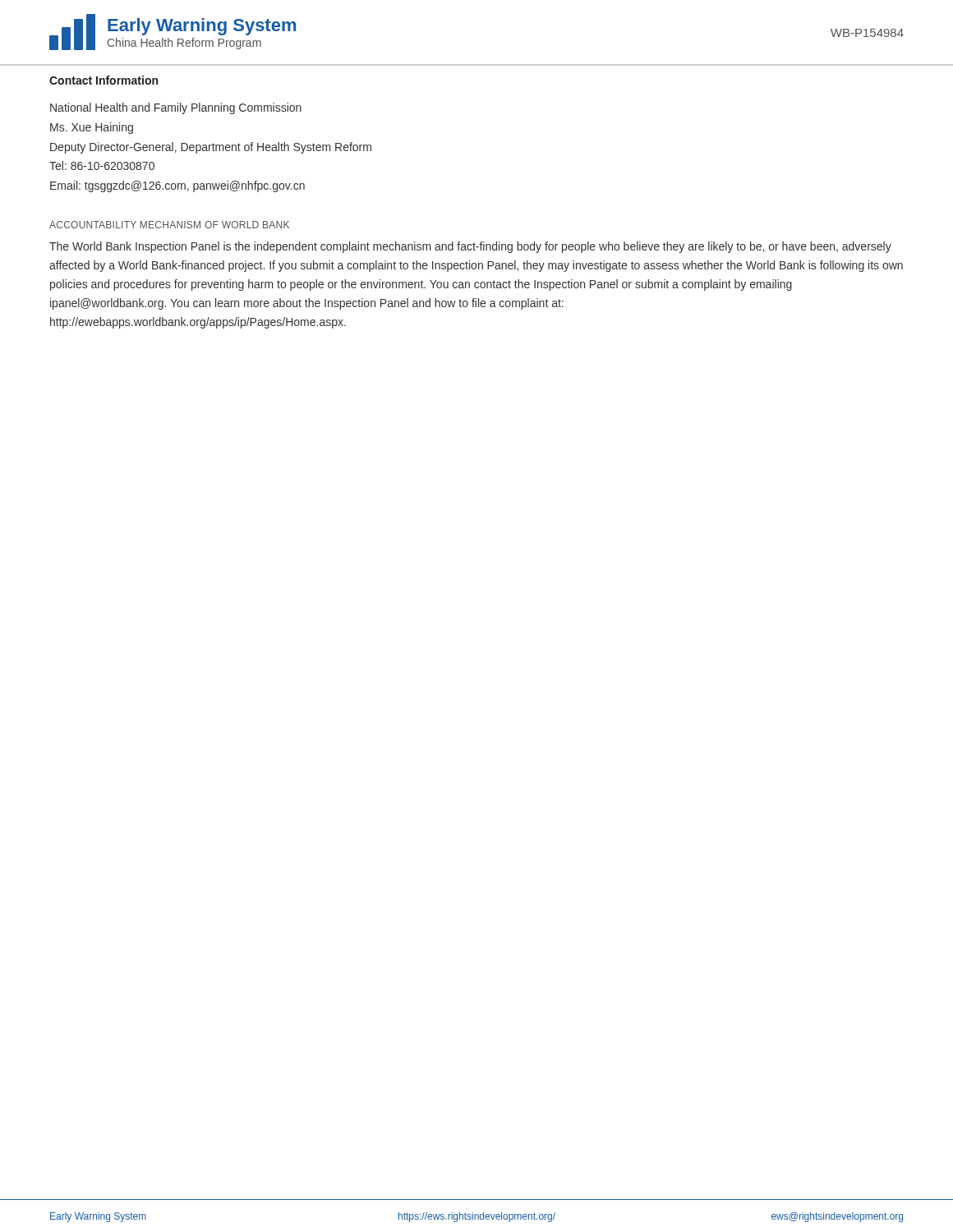Screen dimensions: 1232x953
Task: Navigate to the element starting "ACCOUNTABILITY MECHANISM OF WORLD"
Action: (x=170, y=225)
